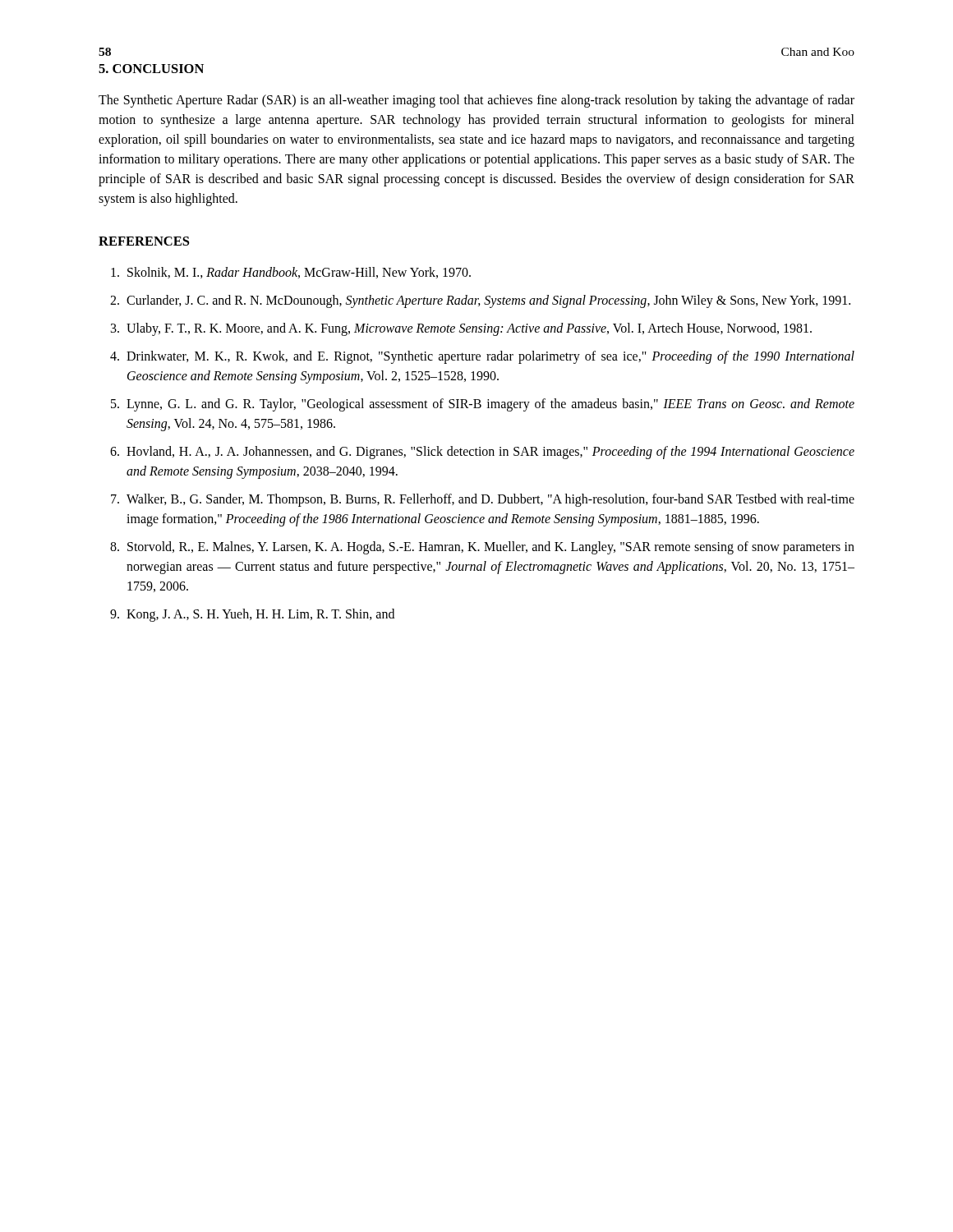Navigate to the element starting "8. Storvold, R., E. Malnes, Y. Larsen, K."
Screen dimensions: 1232x953
pos(476,567)
